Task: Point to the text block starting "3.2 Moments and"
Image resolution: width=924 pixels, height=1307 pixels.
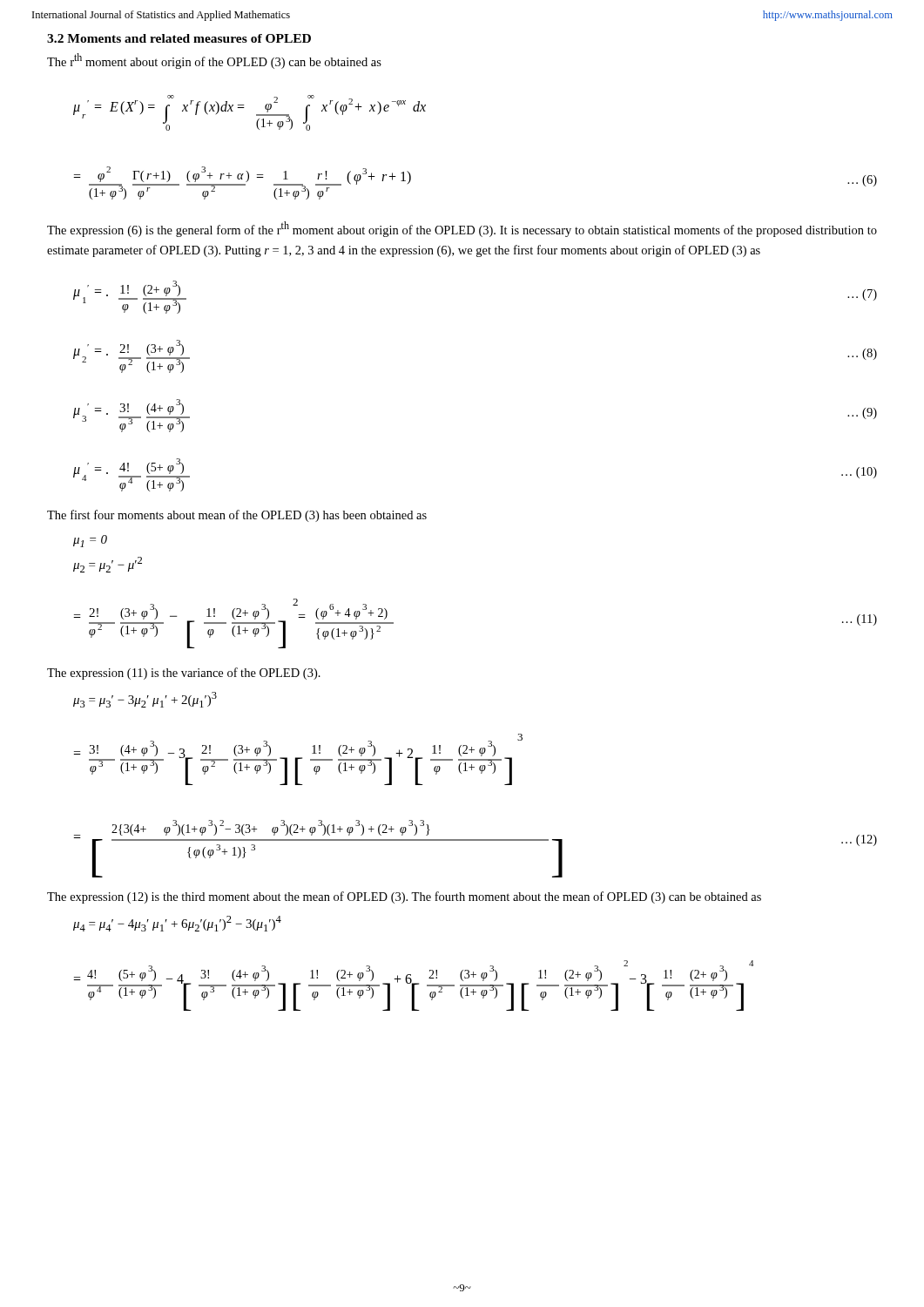Action: click(179, 38)
